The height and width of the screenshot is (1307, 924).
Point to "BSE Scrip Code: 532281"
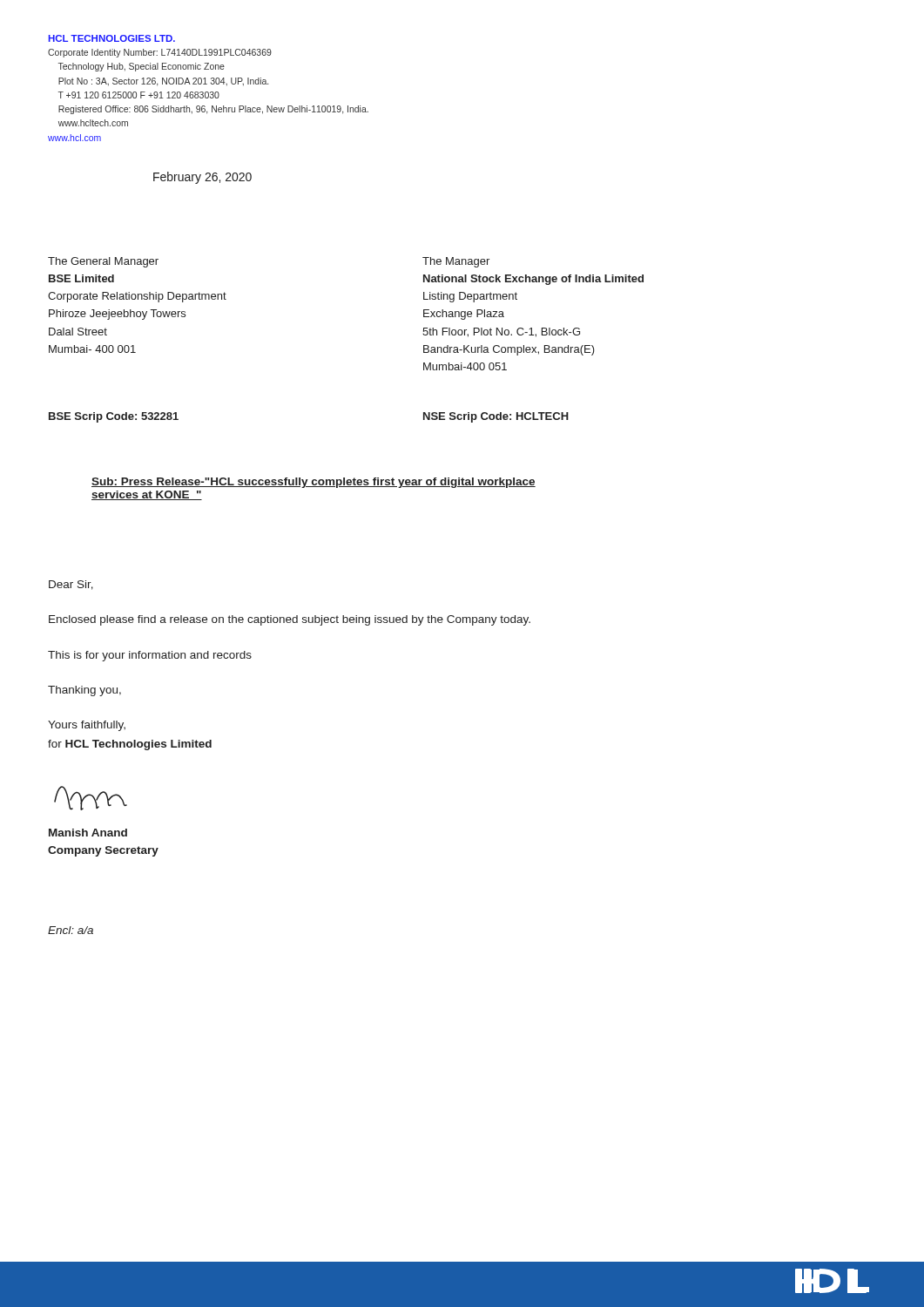point(113,416)
